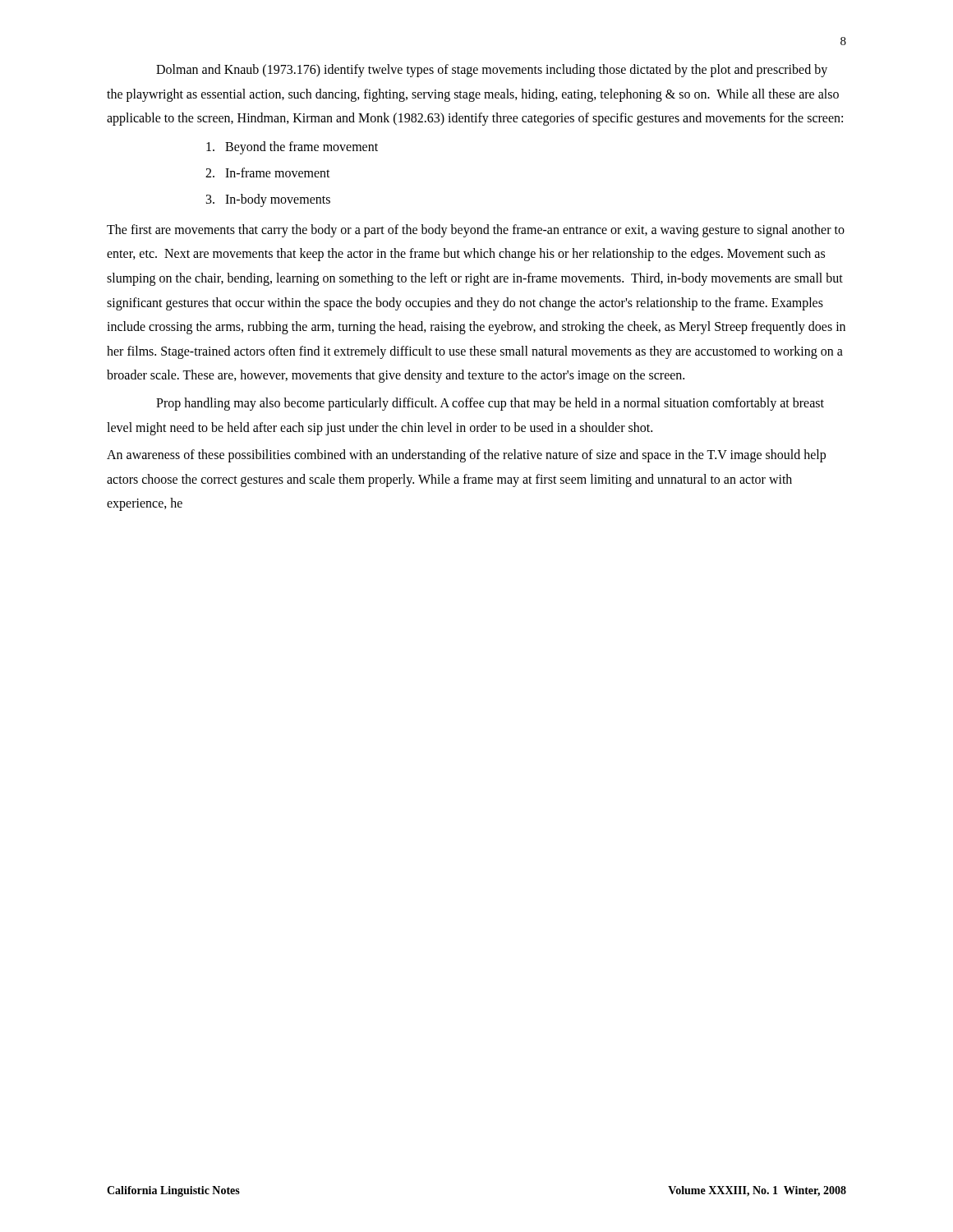Find "Beyond the frame movement" on this page
The height and width of the screenshot is (1232, 953).
tap(292, 146)
